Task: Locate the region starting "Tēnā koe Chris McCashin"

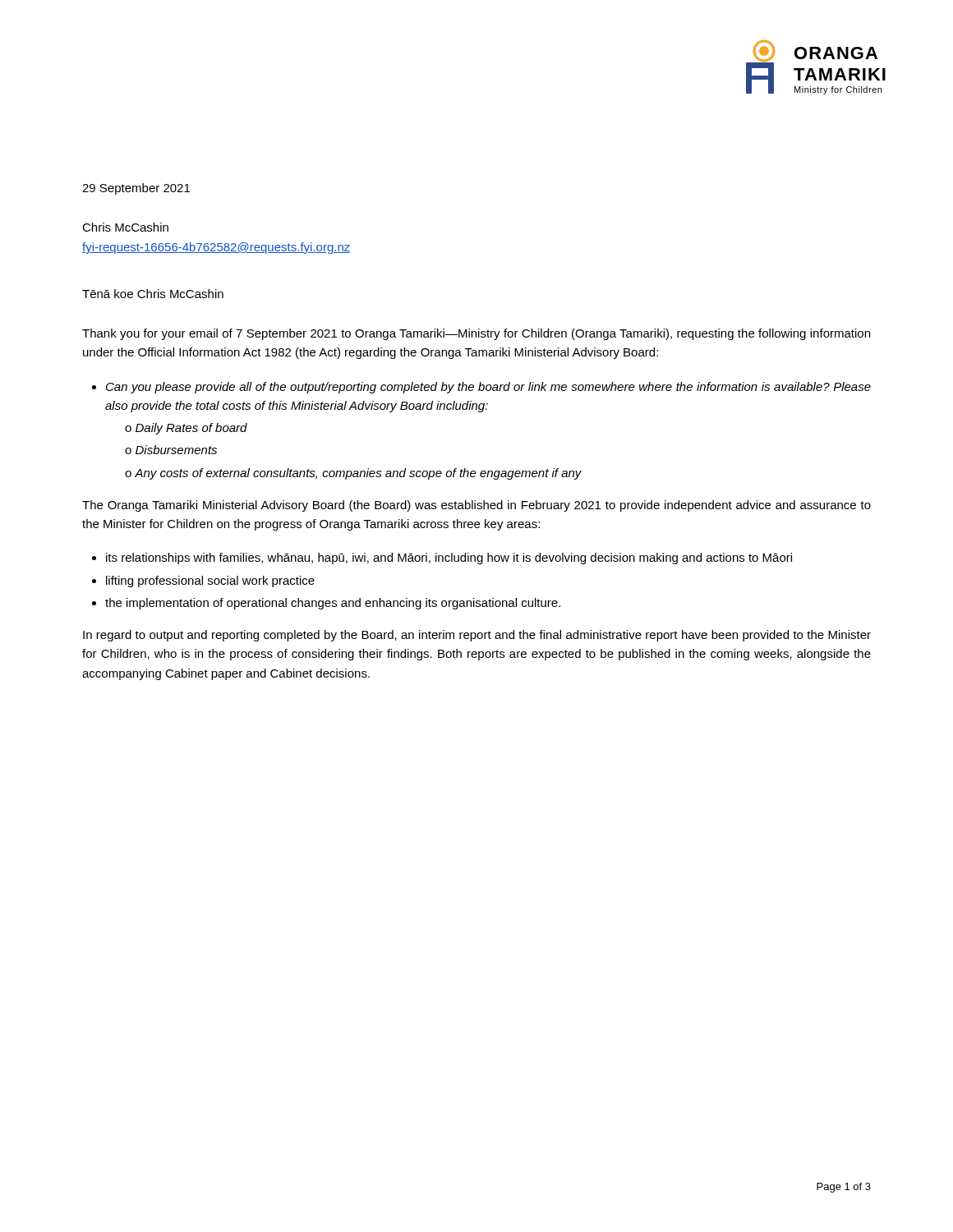Action: click(153, 294)
